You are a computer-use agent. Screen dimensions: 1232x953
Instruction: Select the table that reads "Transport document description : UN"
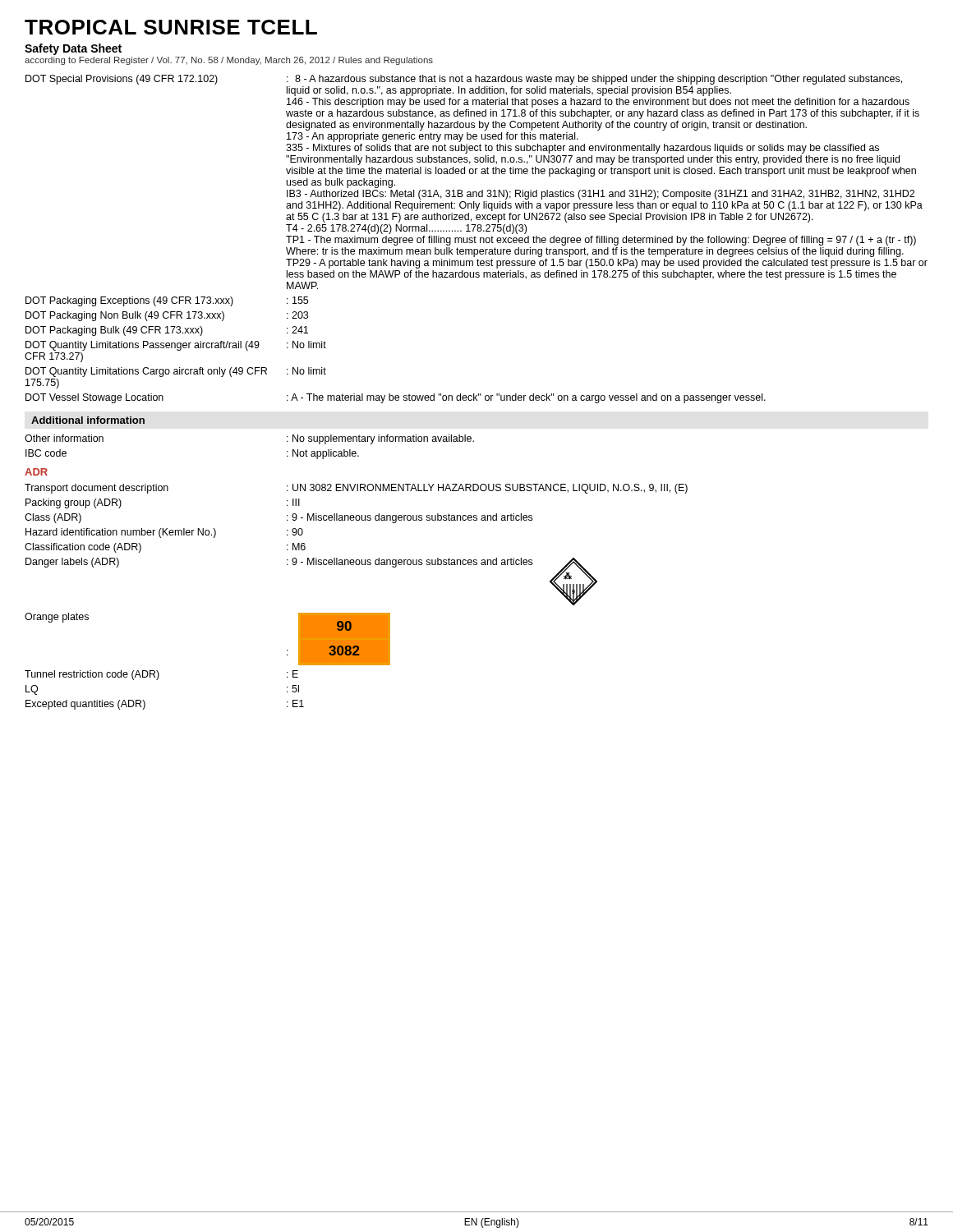click(476, 596)
